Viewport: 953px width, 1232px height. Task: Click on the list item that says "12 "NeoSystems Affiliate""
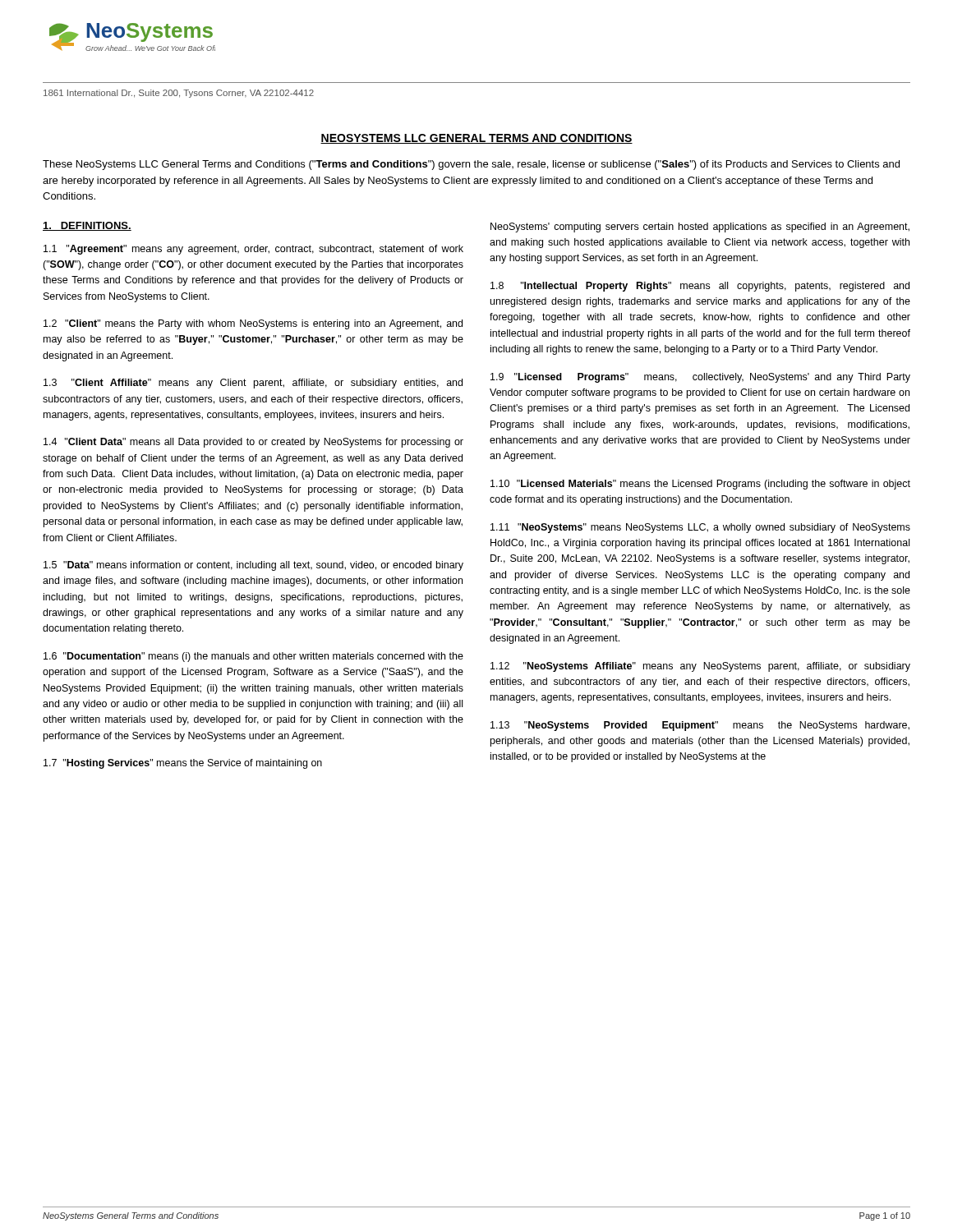tap(700, 682)
